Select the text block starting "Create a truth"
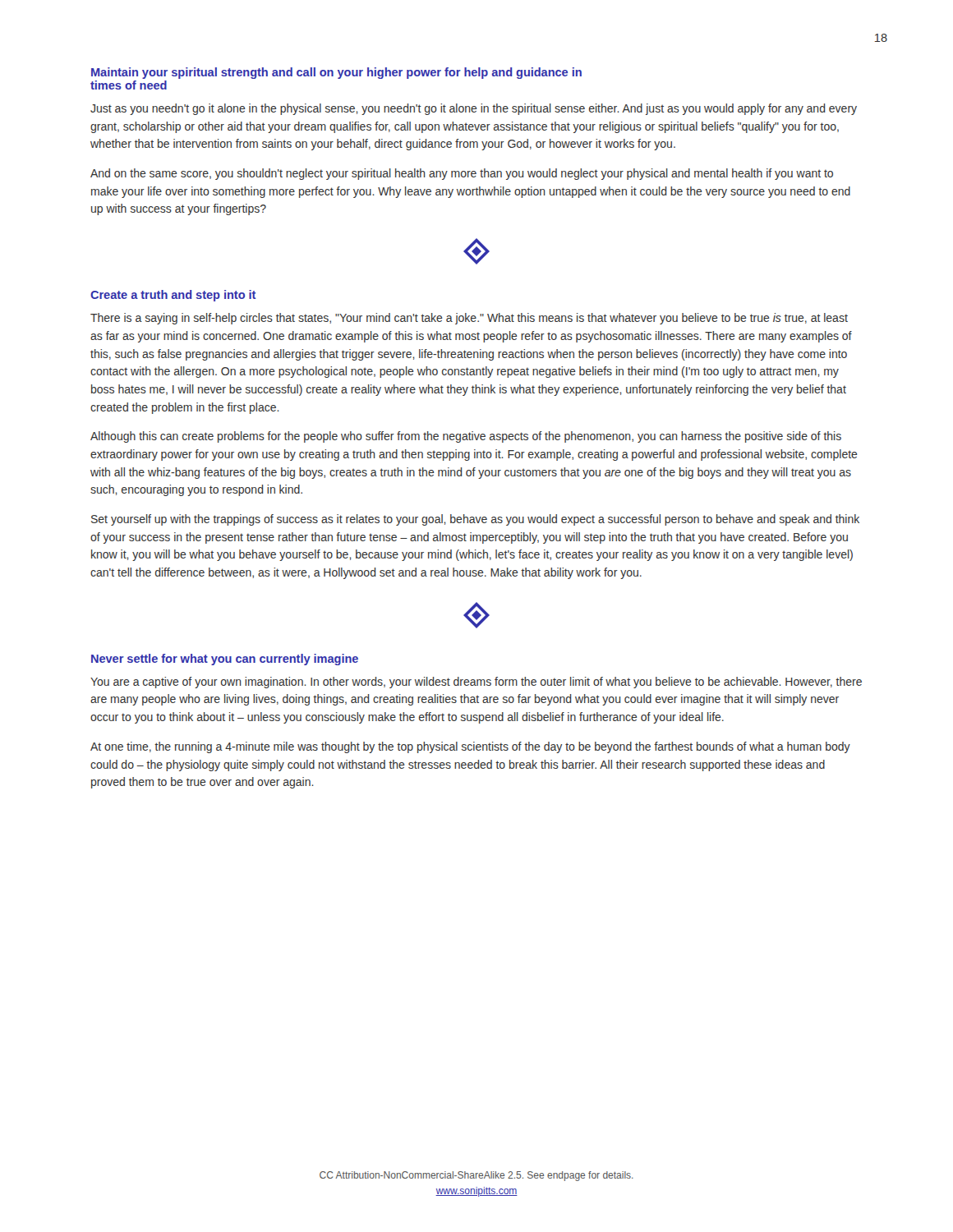 click(173, 295)
